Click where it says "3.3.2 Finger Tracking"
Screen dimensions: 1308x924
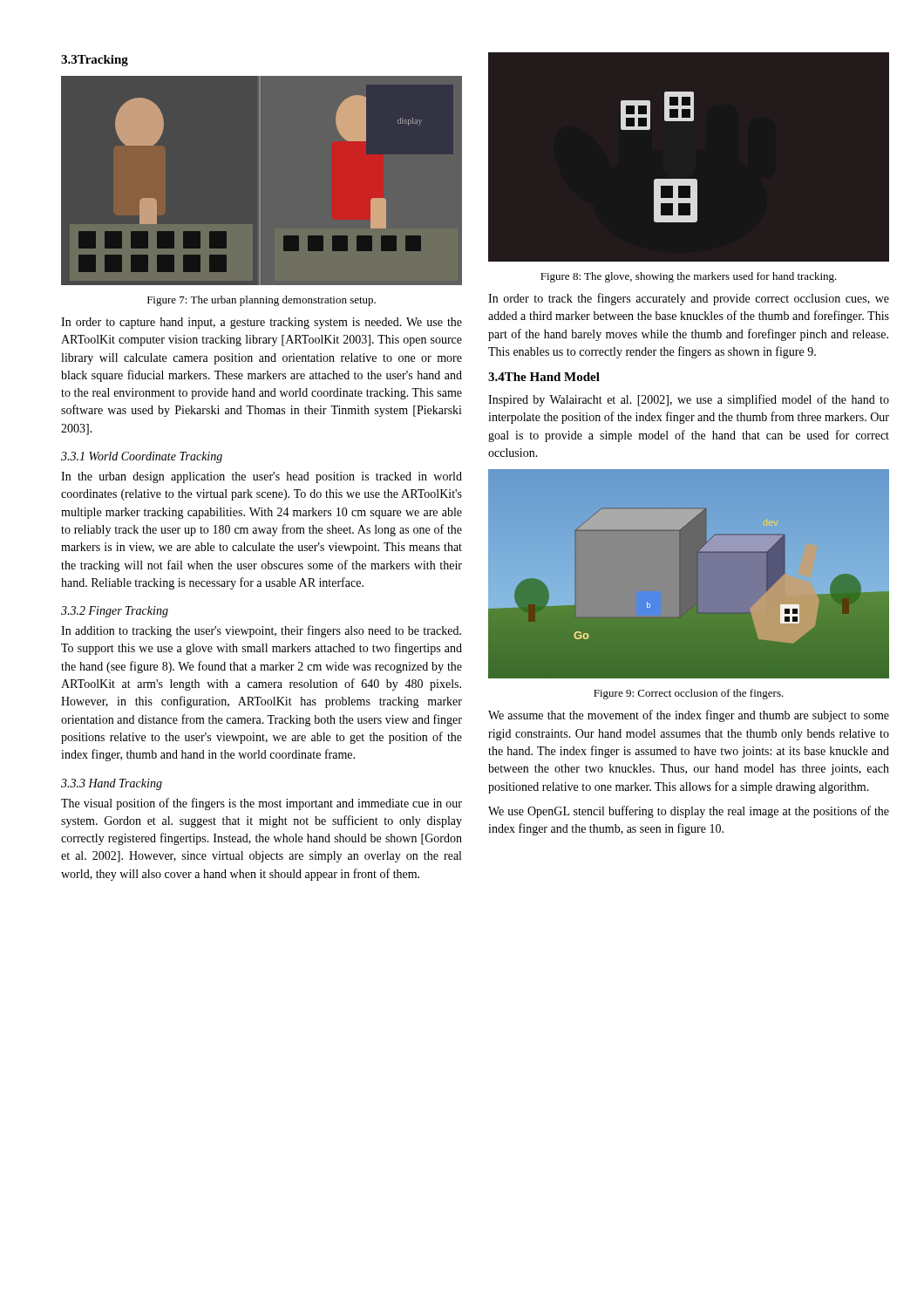tap(115, 611)
